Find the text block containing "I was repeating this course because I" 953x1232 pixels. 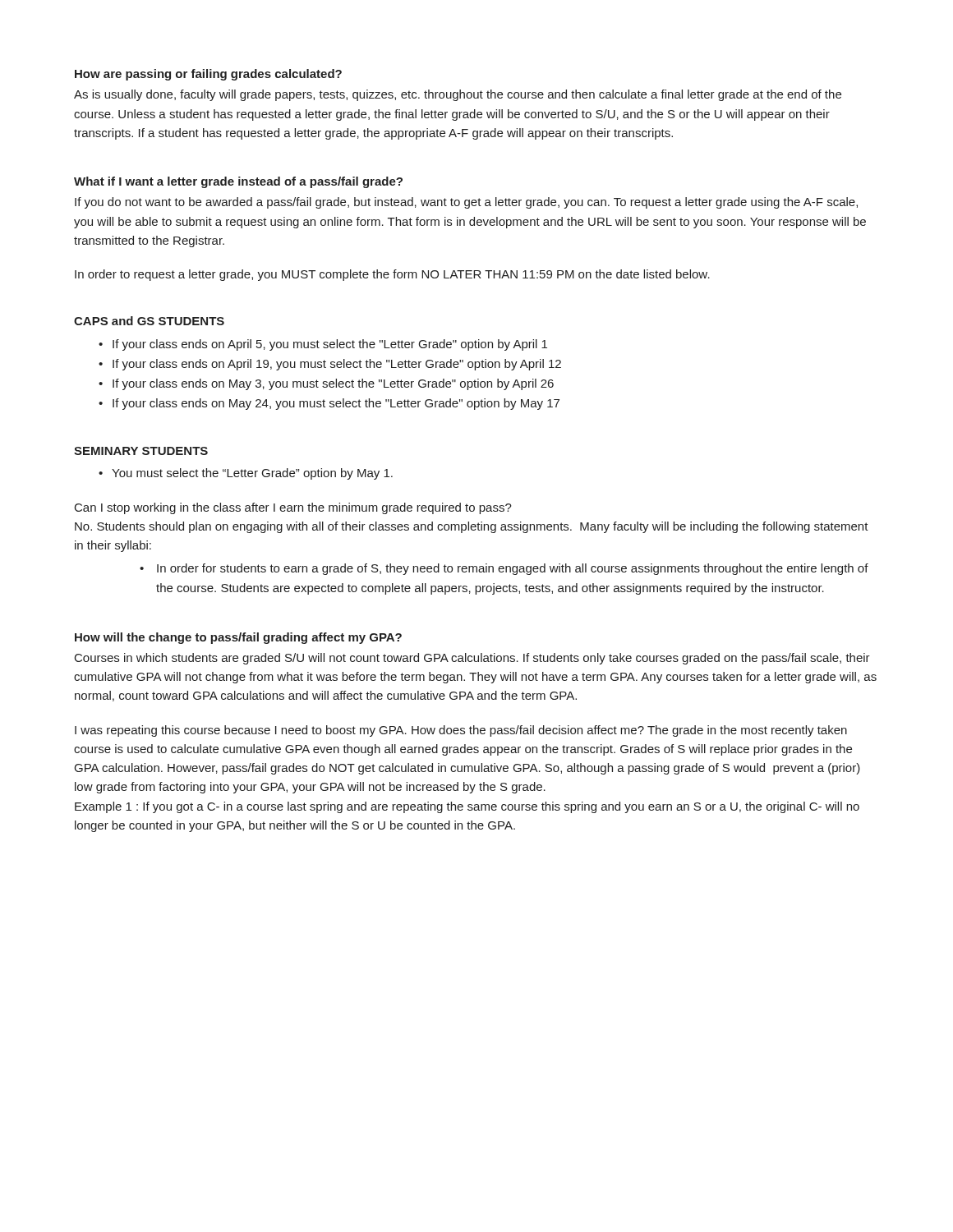click(467, 777)
